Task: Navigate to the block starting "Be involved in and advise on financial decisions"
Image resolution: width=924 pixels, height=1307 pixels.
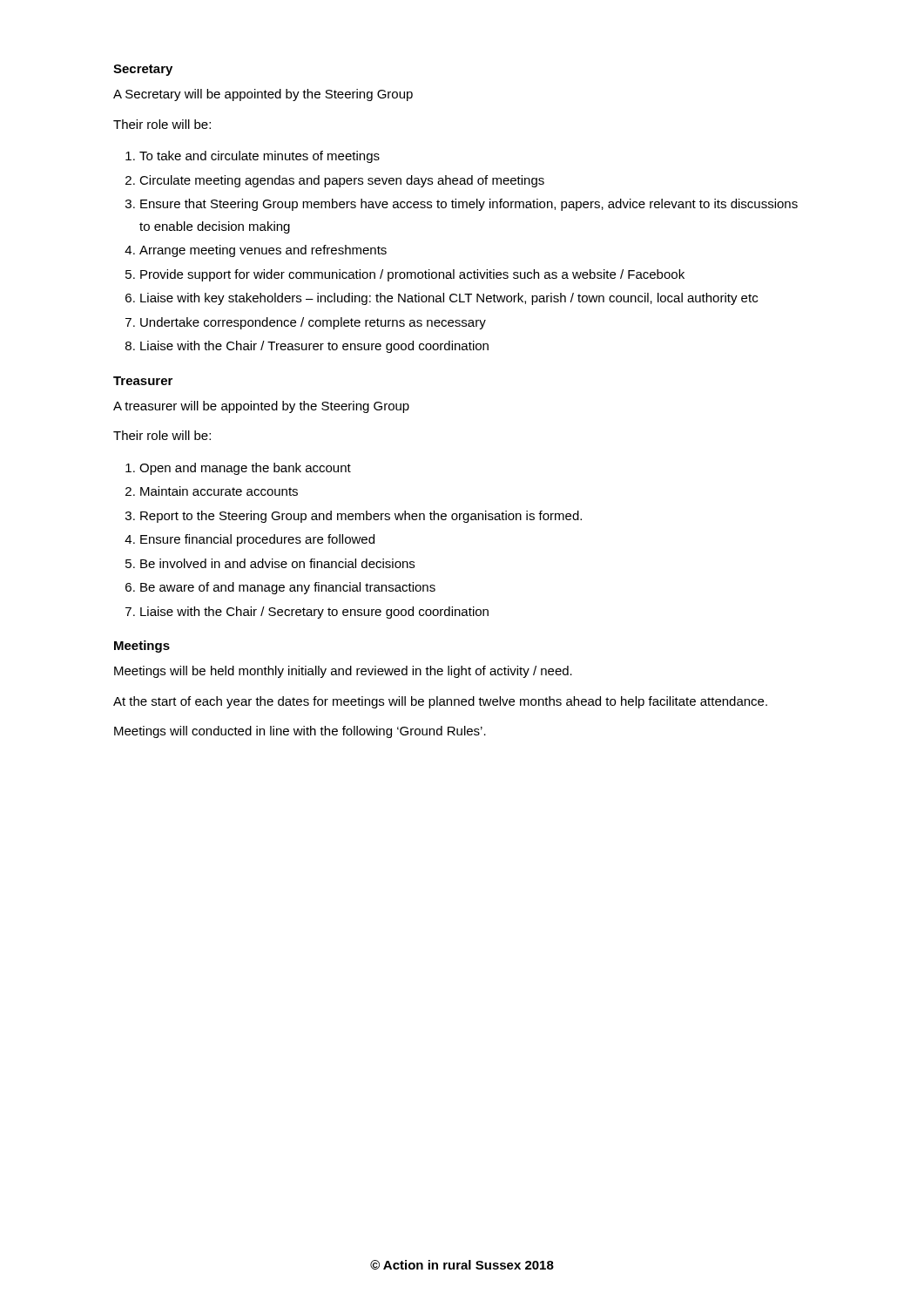Action: point(277,563)
